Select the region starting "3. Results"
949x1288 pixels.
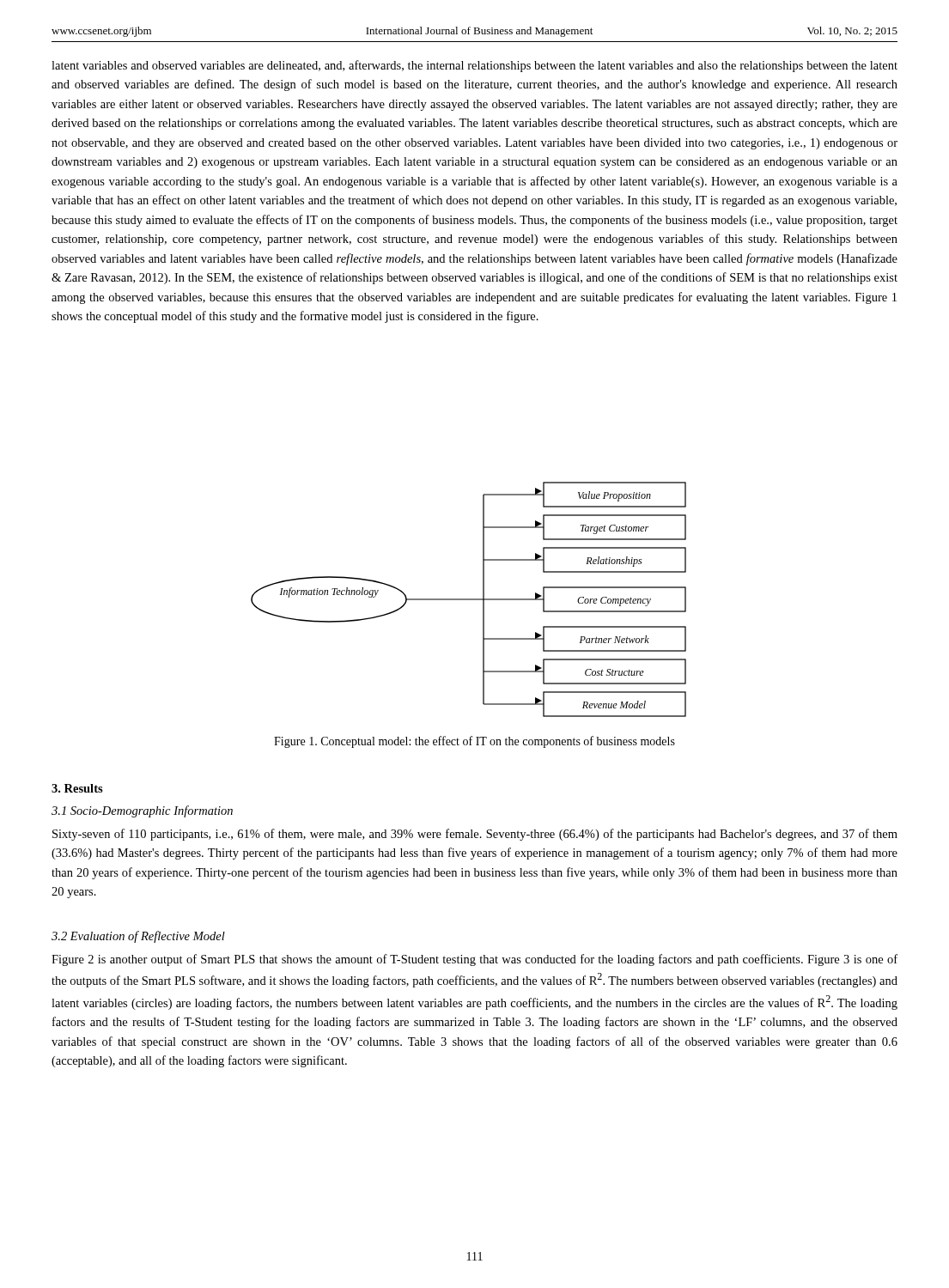[x=77, y=788]
